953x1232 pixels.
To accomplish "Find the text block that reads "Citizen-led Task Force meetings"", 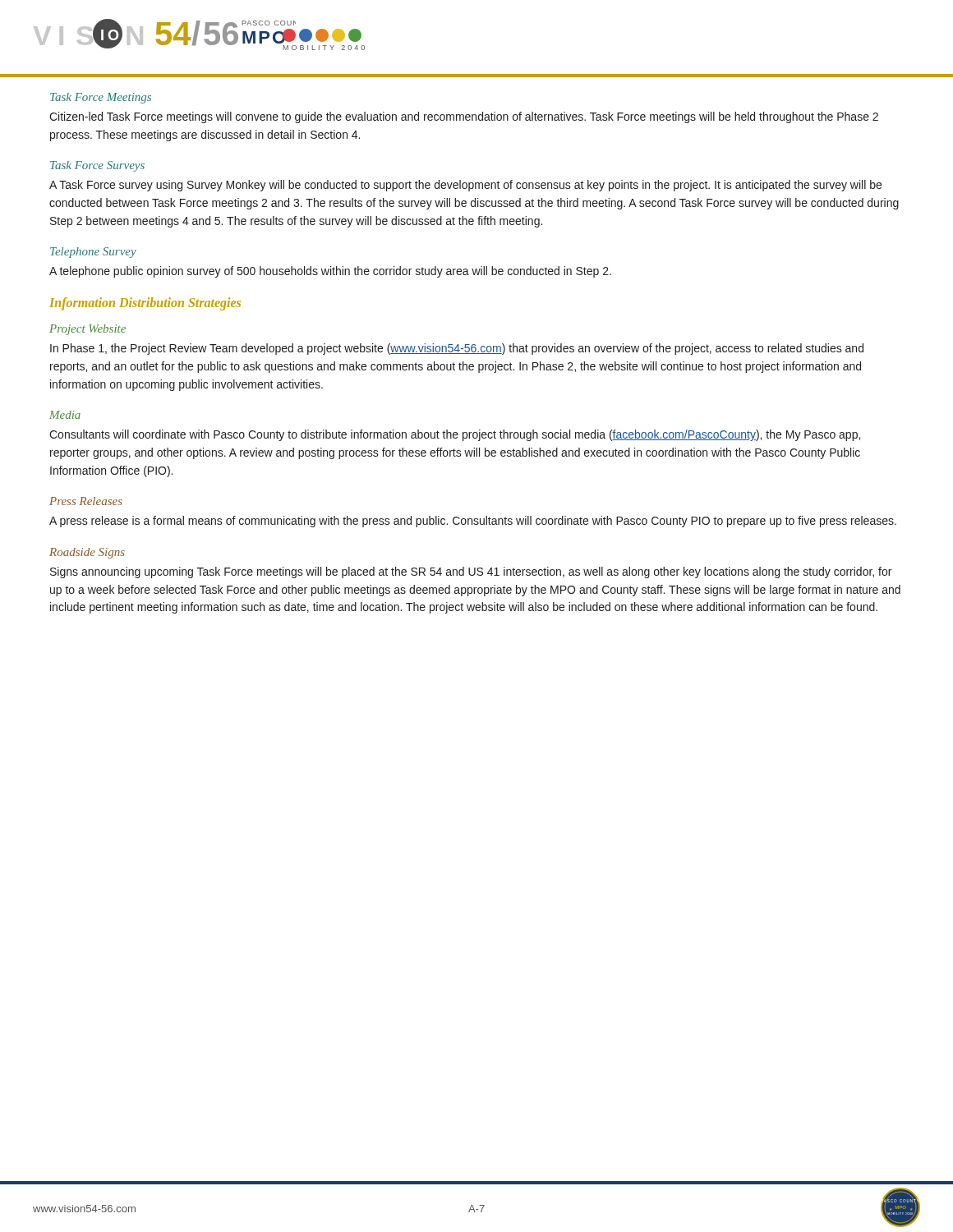I will 464,126.
